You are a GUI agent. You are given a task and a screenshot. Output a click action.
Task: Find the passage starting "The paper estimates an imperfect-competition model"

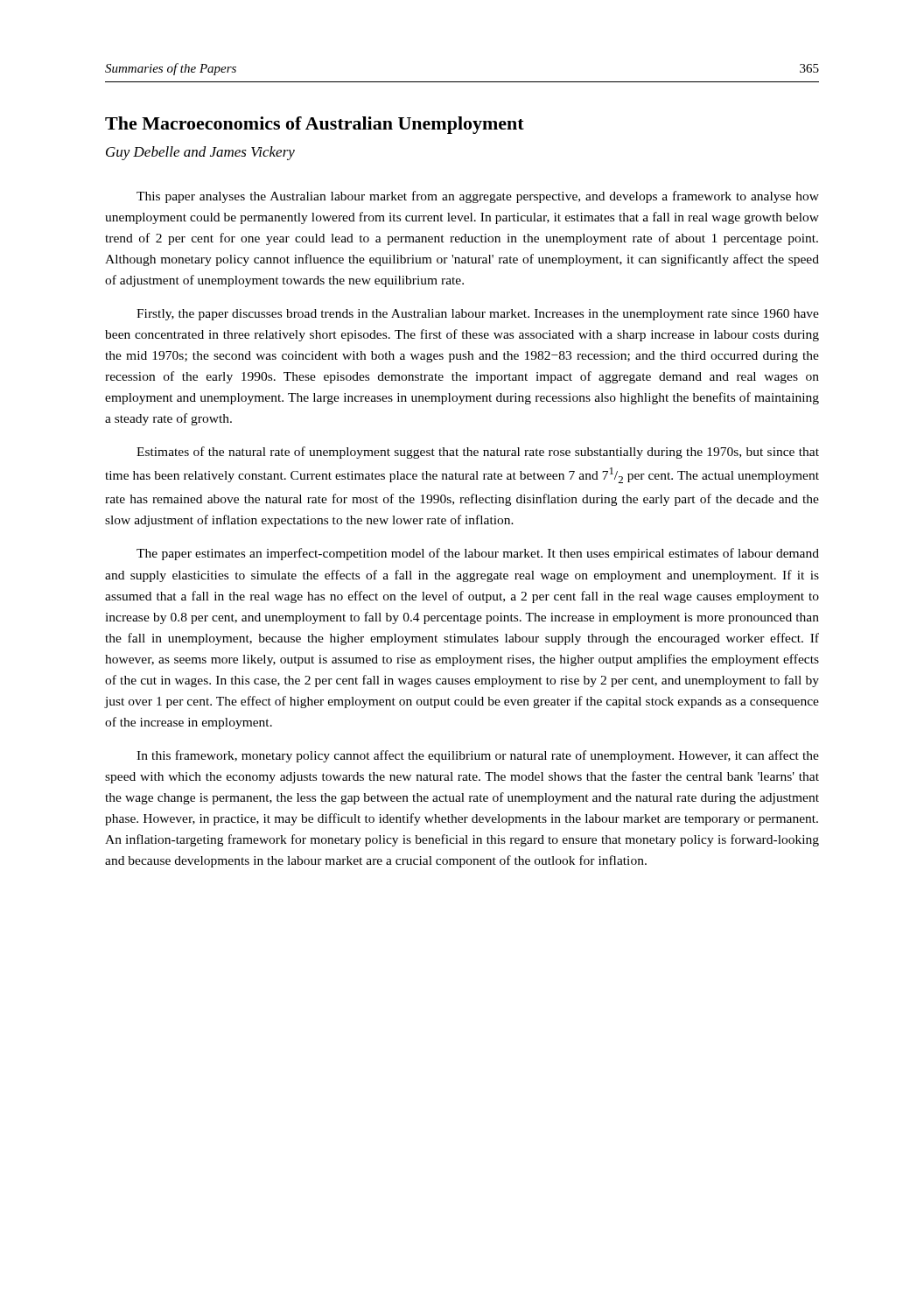[462, 637]
